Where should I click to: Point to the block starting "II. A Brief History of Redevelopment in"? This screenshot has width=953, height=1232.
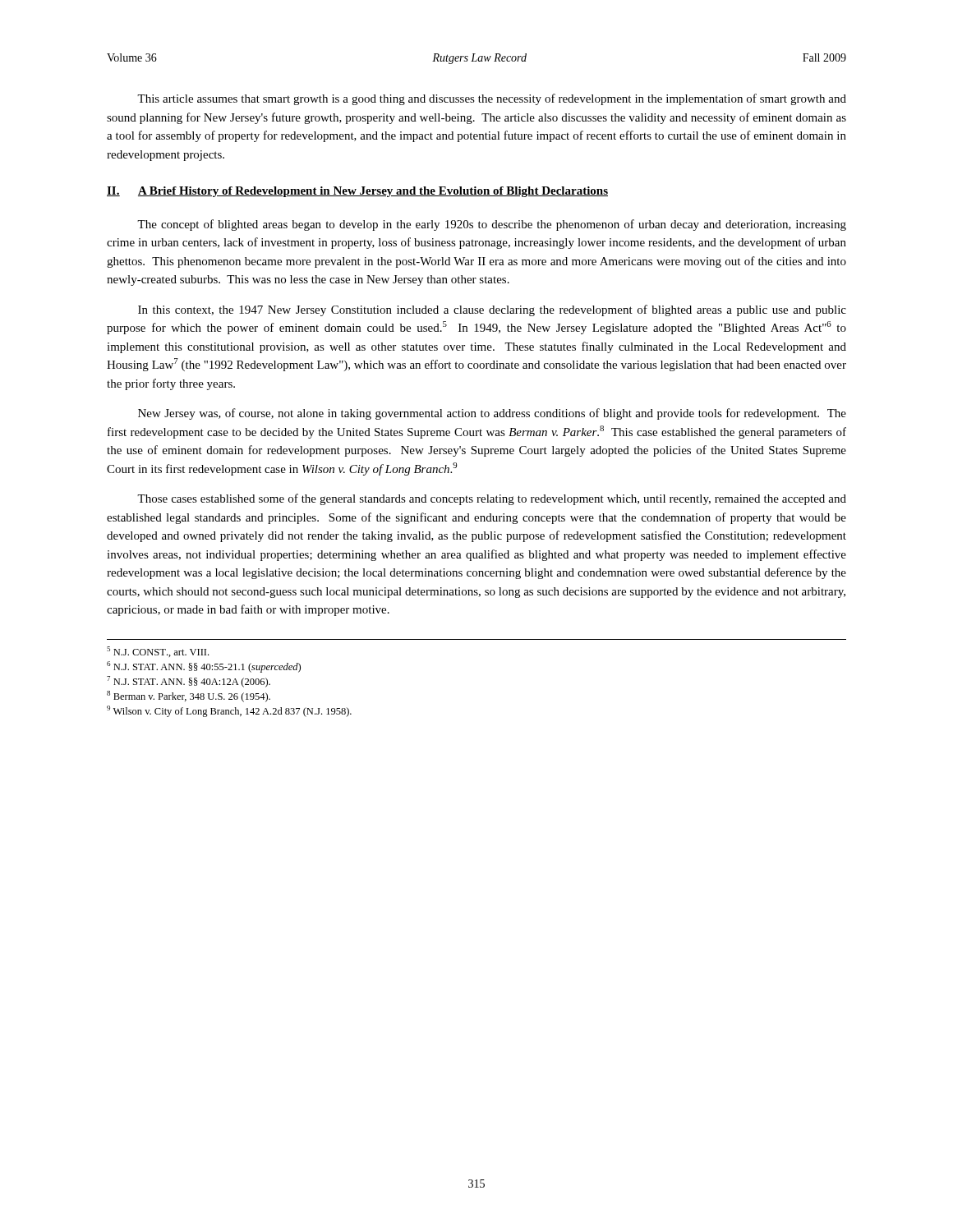click(357, 191)
